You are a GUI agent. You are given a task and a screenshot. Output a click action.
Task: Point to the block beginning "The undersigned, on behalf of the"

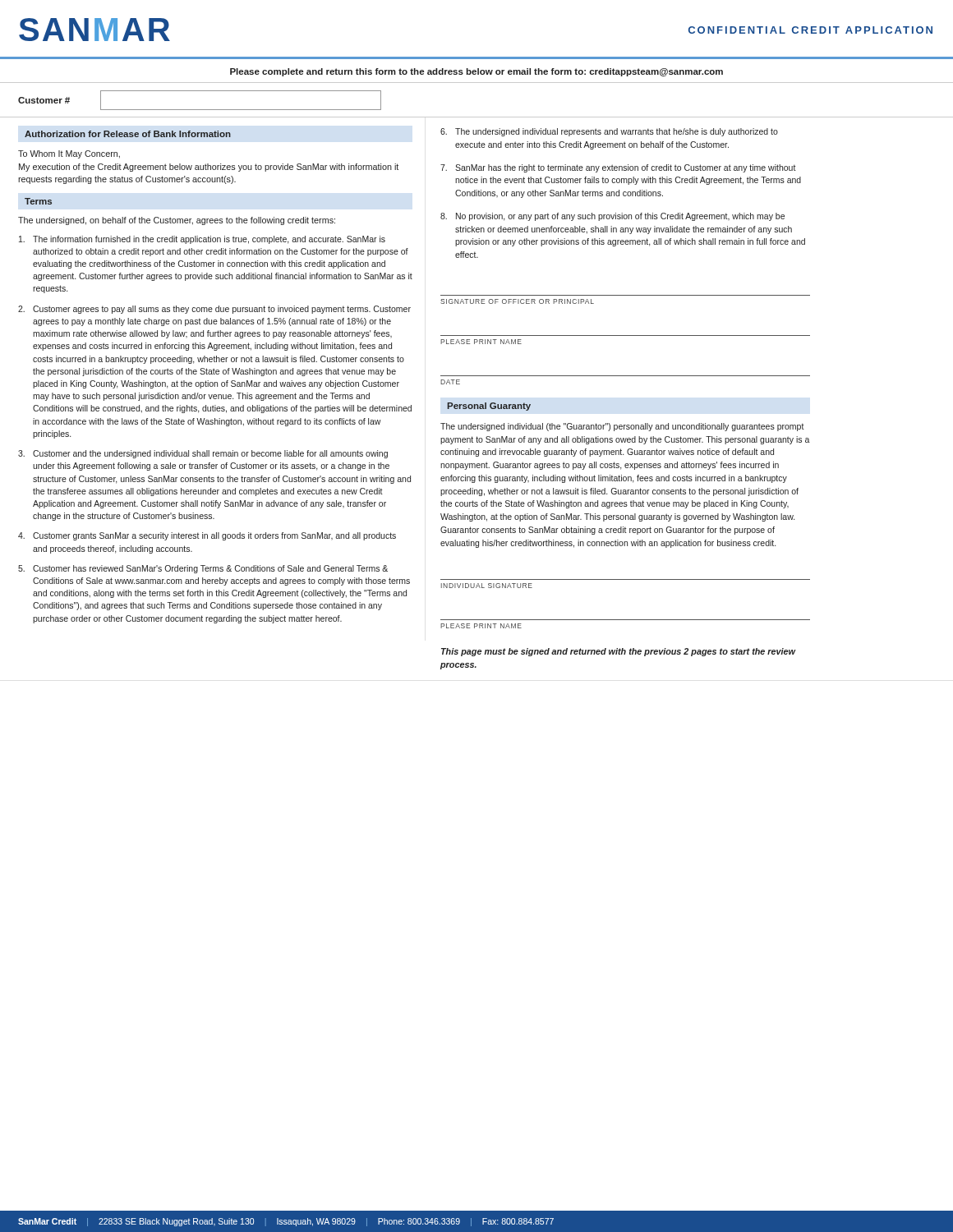(x=177, y=220)
